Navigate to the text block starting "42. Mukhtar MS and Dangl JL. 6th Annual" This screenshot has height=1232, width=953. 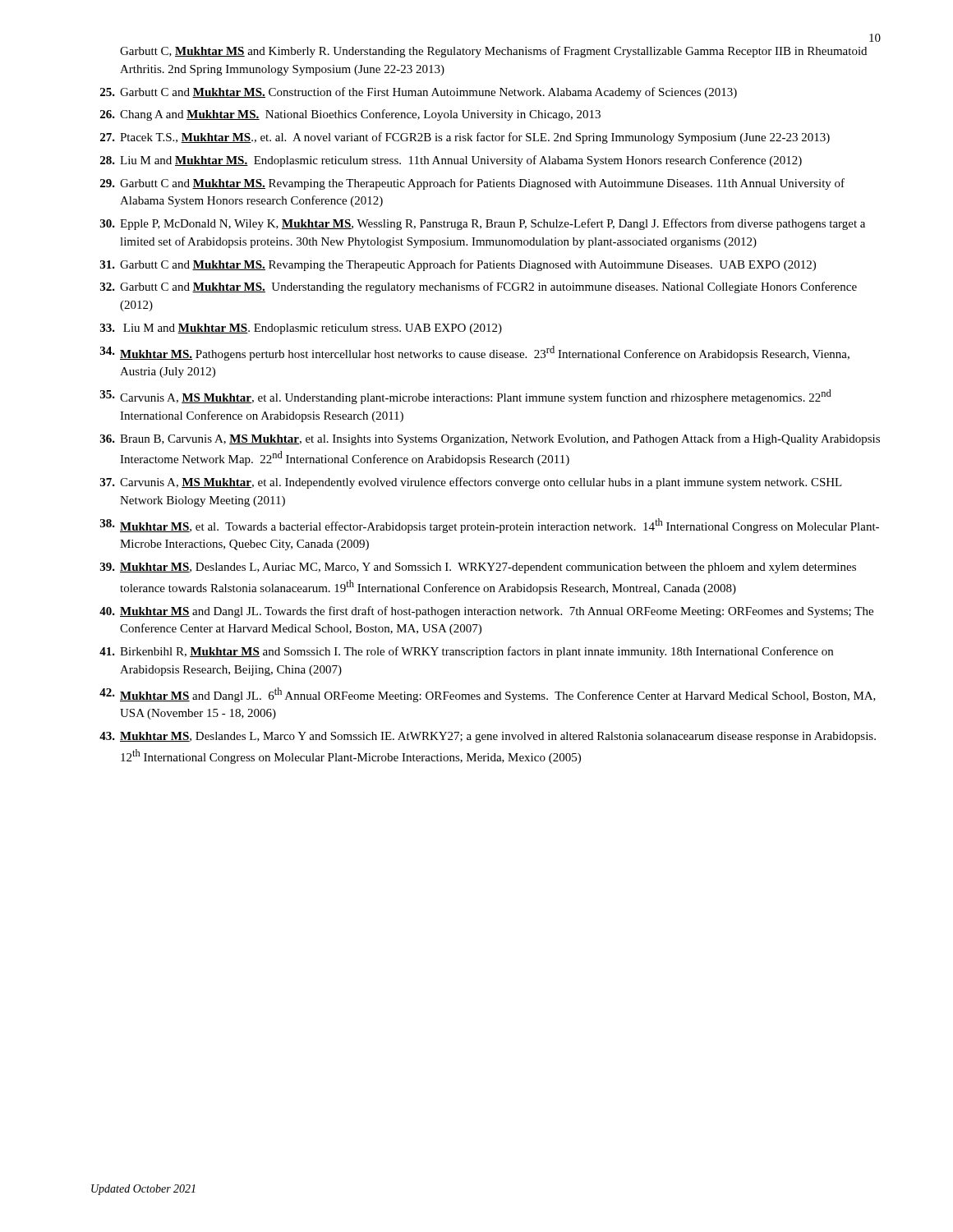tap(489, 703)
